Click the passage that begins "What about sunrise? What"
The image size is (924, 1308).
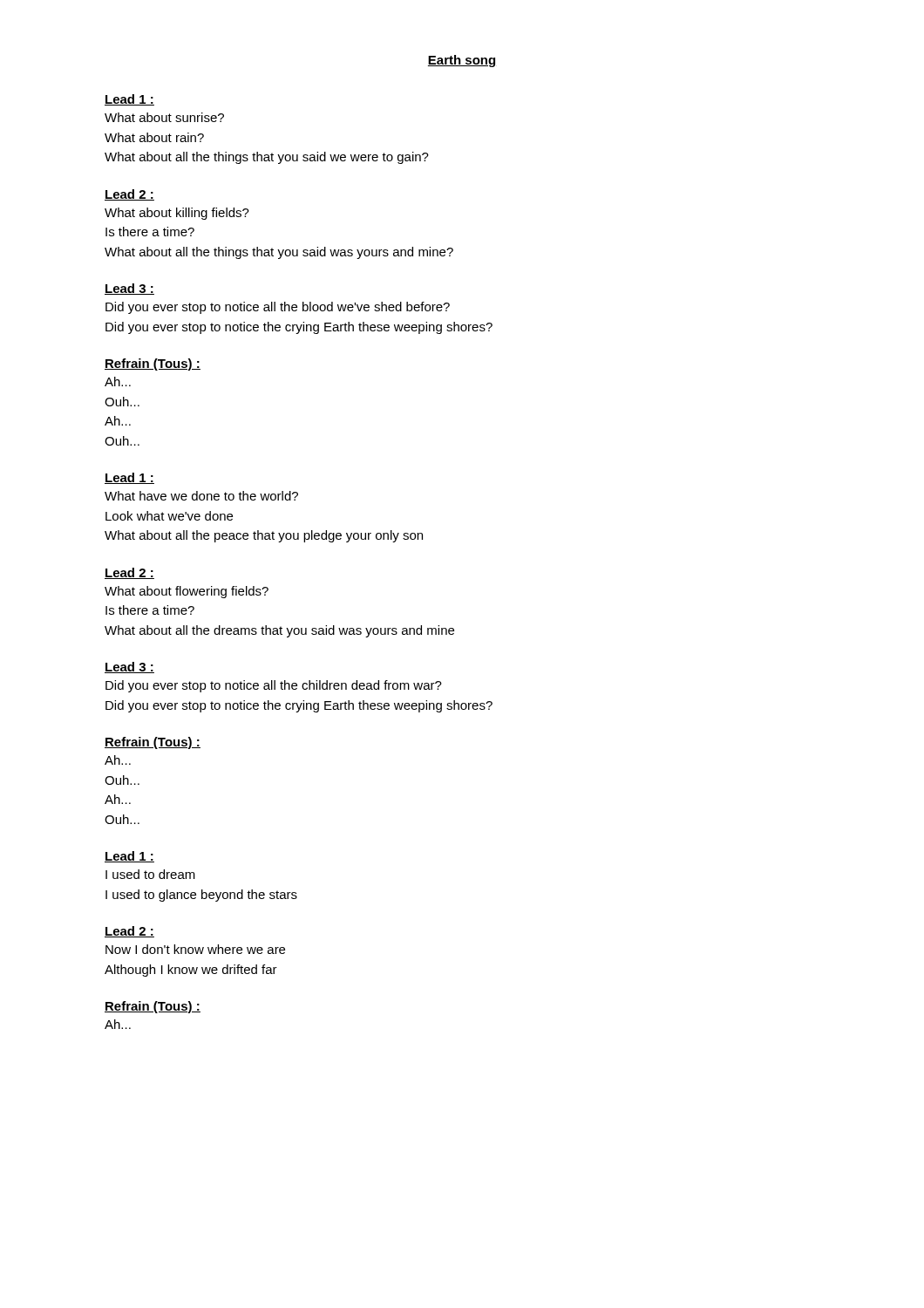164,117
